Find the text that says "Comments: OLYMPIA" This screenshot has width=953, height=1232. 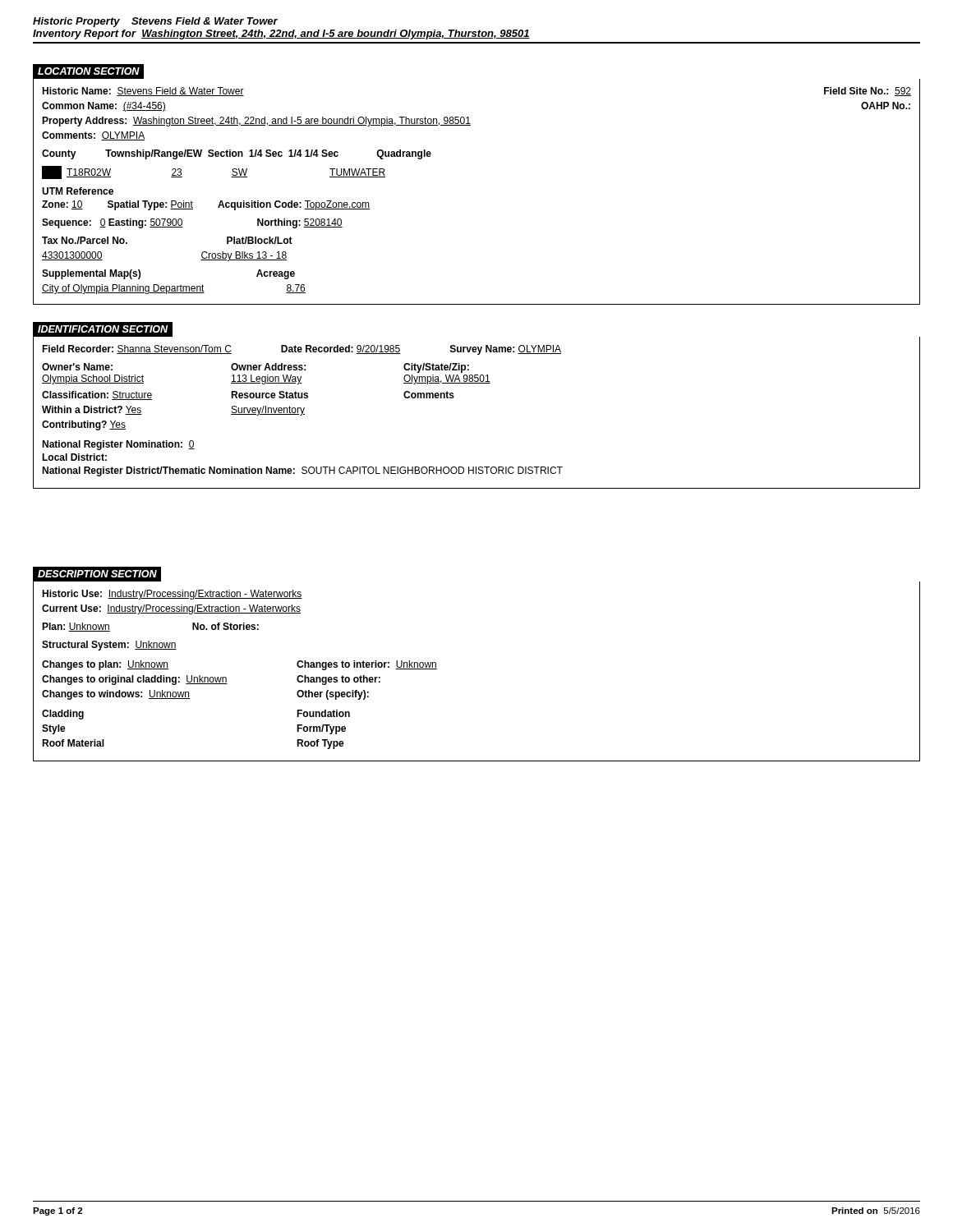93,136
